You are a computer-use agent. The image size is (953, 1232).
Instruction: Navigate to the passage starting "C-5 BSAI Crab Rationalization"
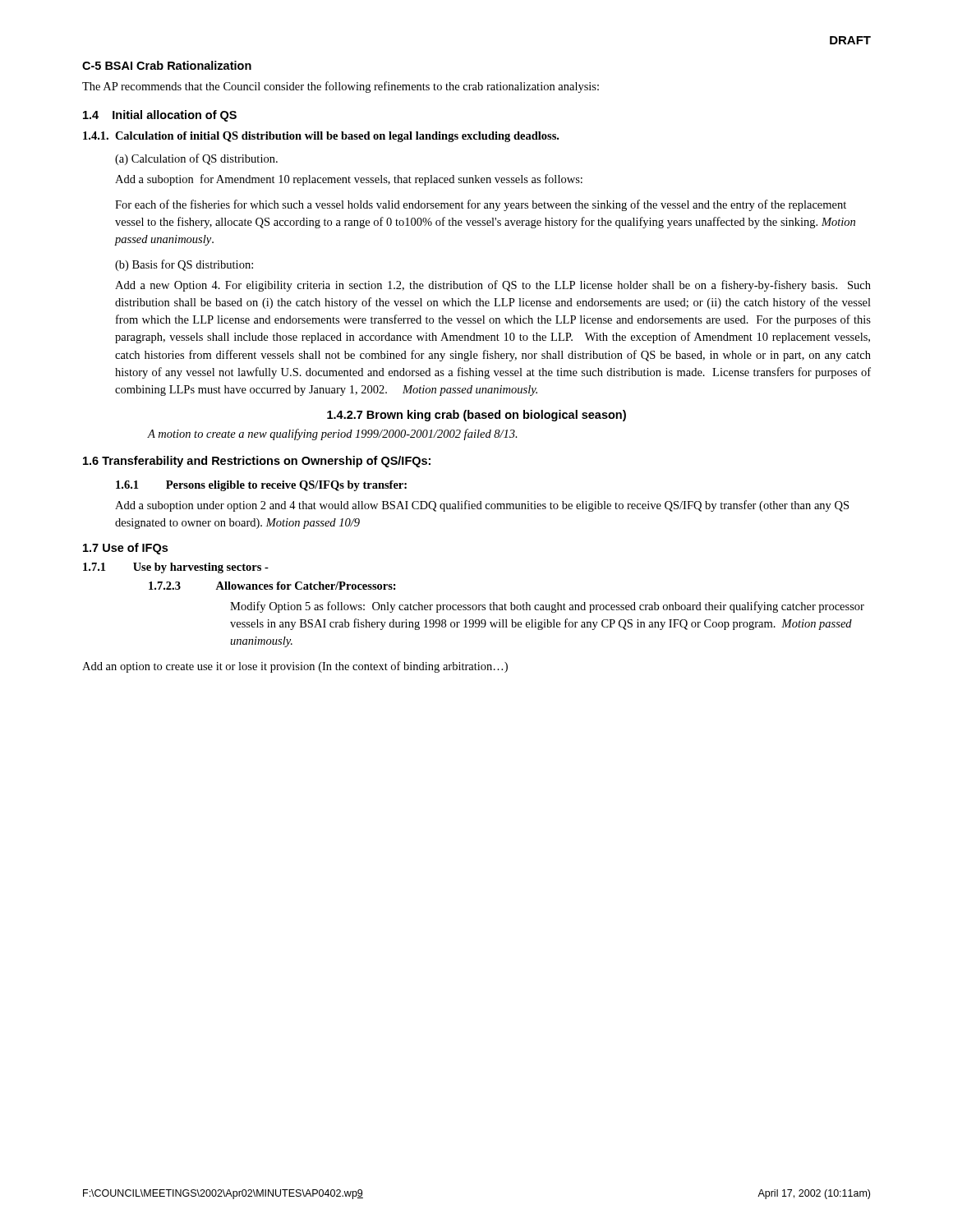pyautogui.click(x=167, y=65)
